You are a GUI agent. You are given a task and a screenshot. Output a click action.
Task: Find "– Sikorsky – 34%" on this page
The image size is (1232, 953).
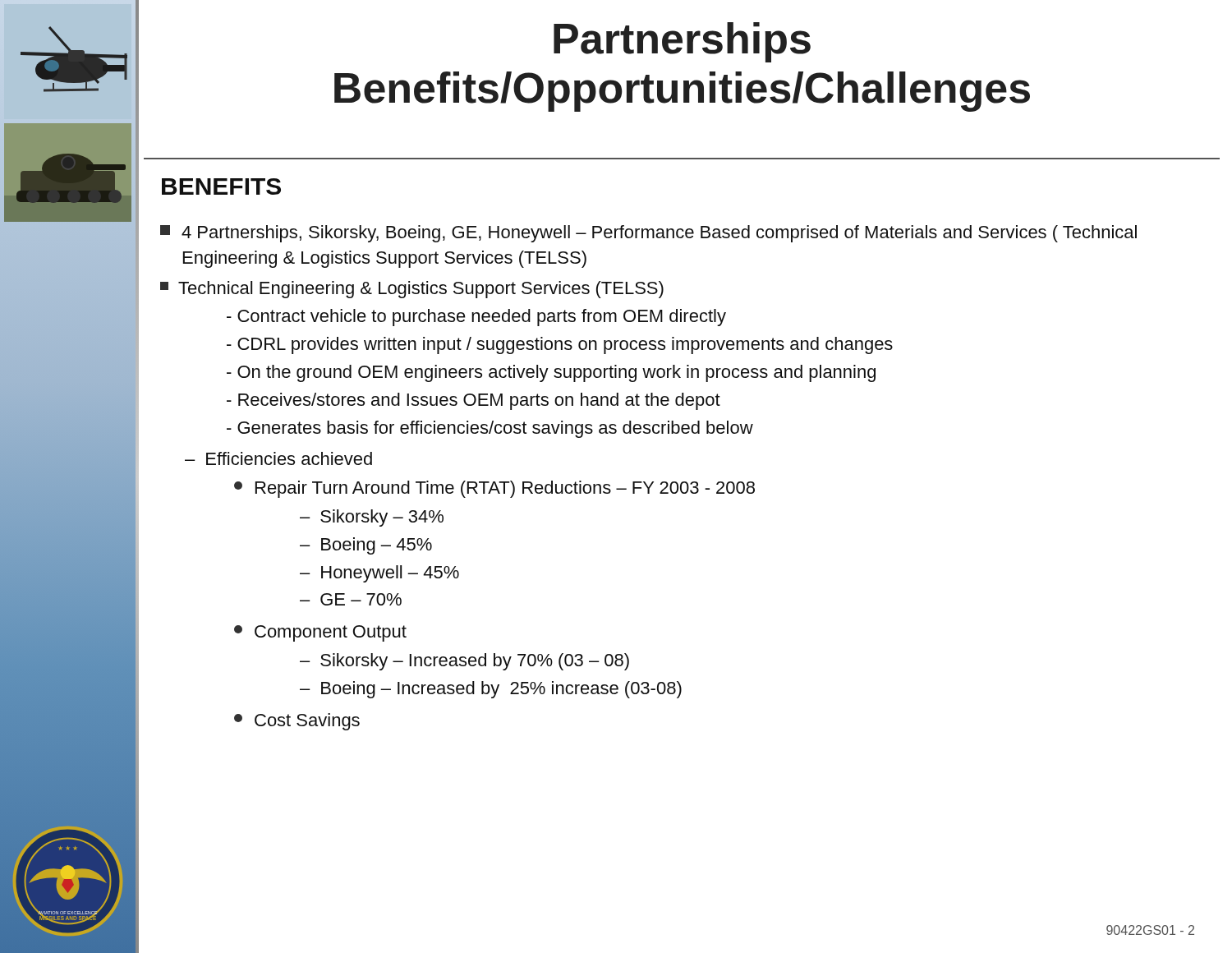(x=372, y=517)
